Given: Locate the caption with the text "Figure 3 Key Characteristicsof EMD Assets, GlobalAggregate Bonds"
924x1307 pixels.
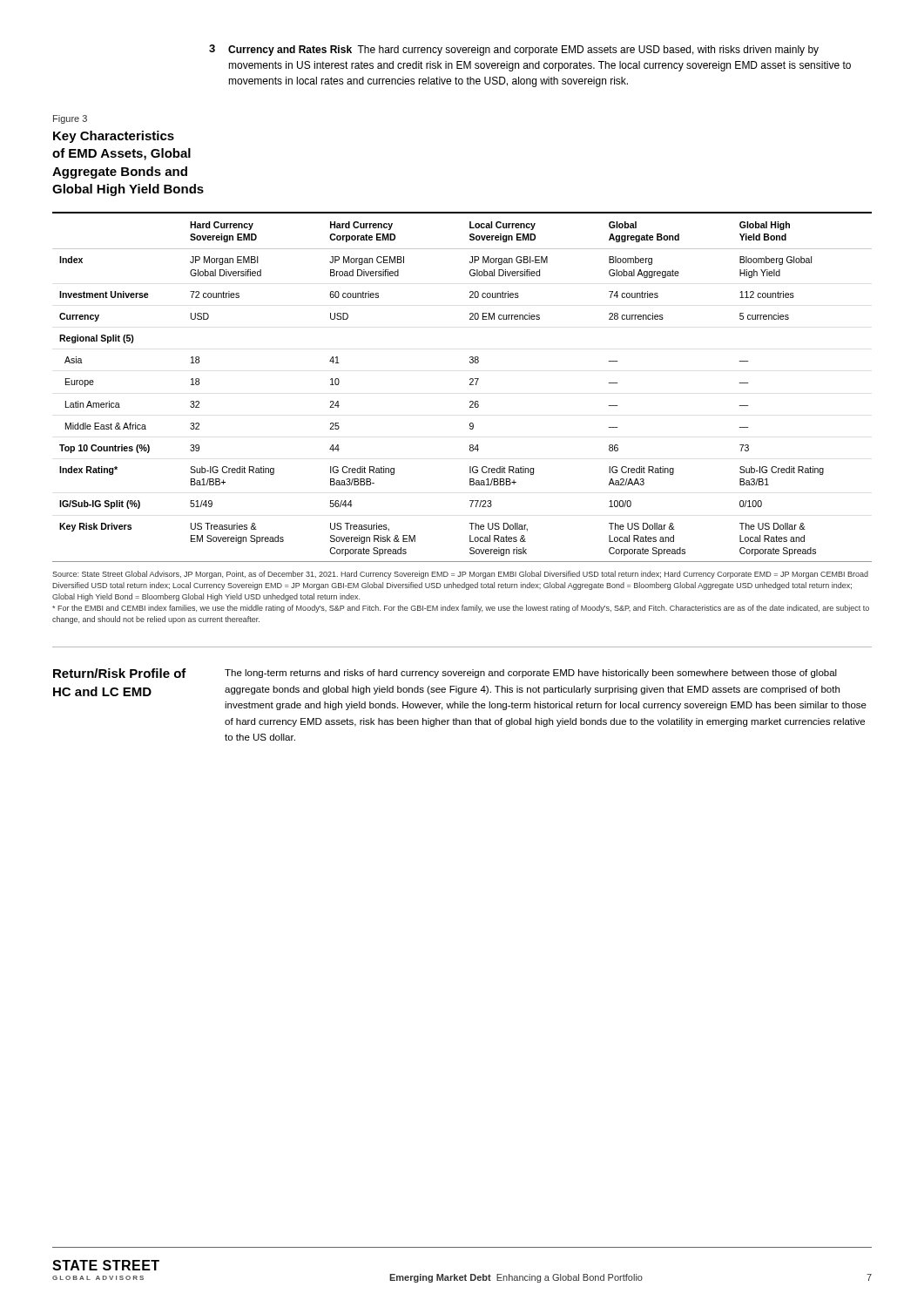Looking at the screenshot, I should coord(70,119).
